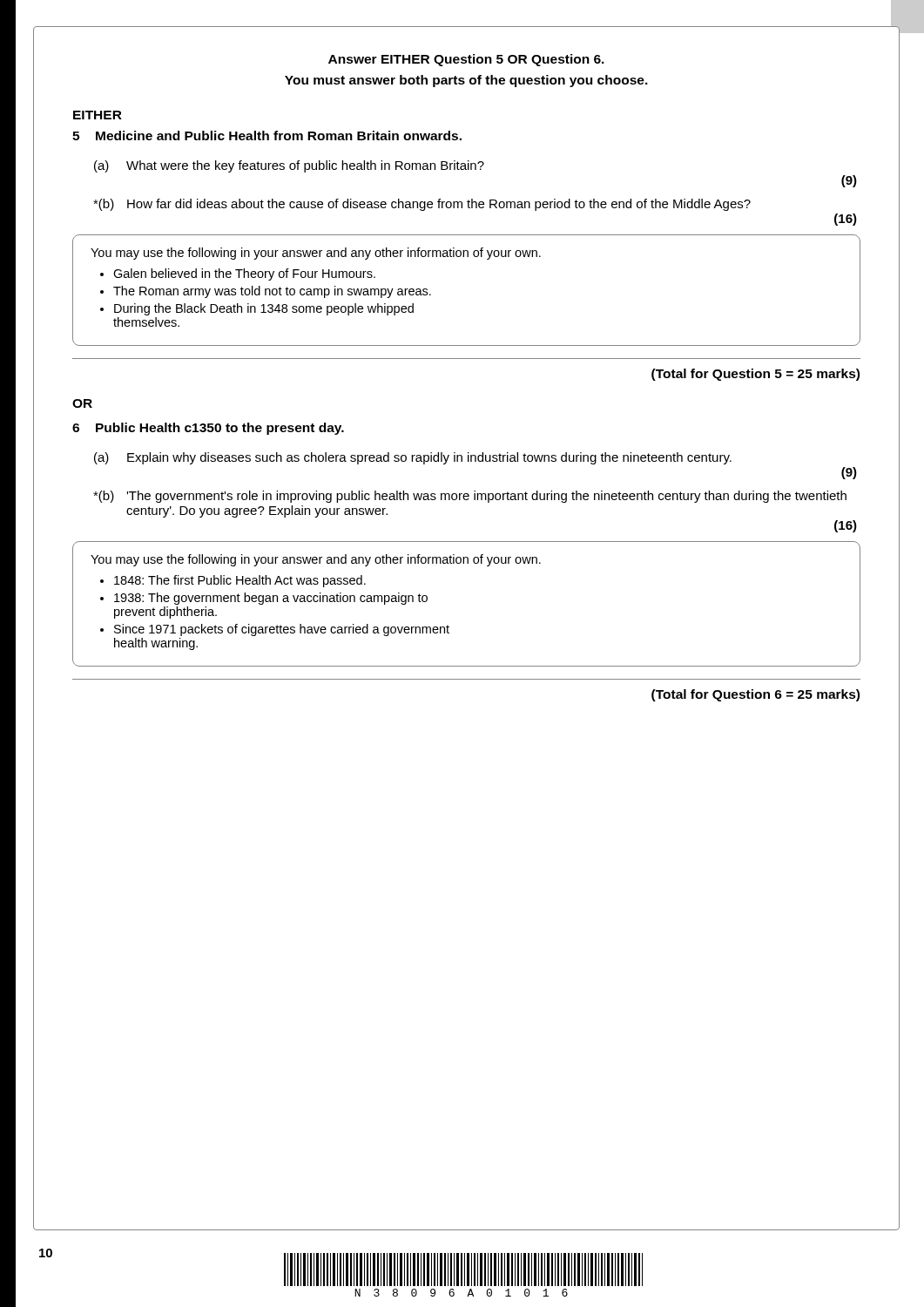Click on the text block starting "During the Black Death in 1348"
The height and width of the screenshot is (1307, 924).
(264, 315)
